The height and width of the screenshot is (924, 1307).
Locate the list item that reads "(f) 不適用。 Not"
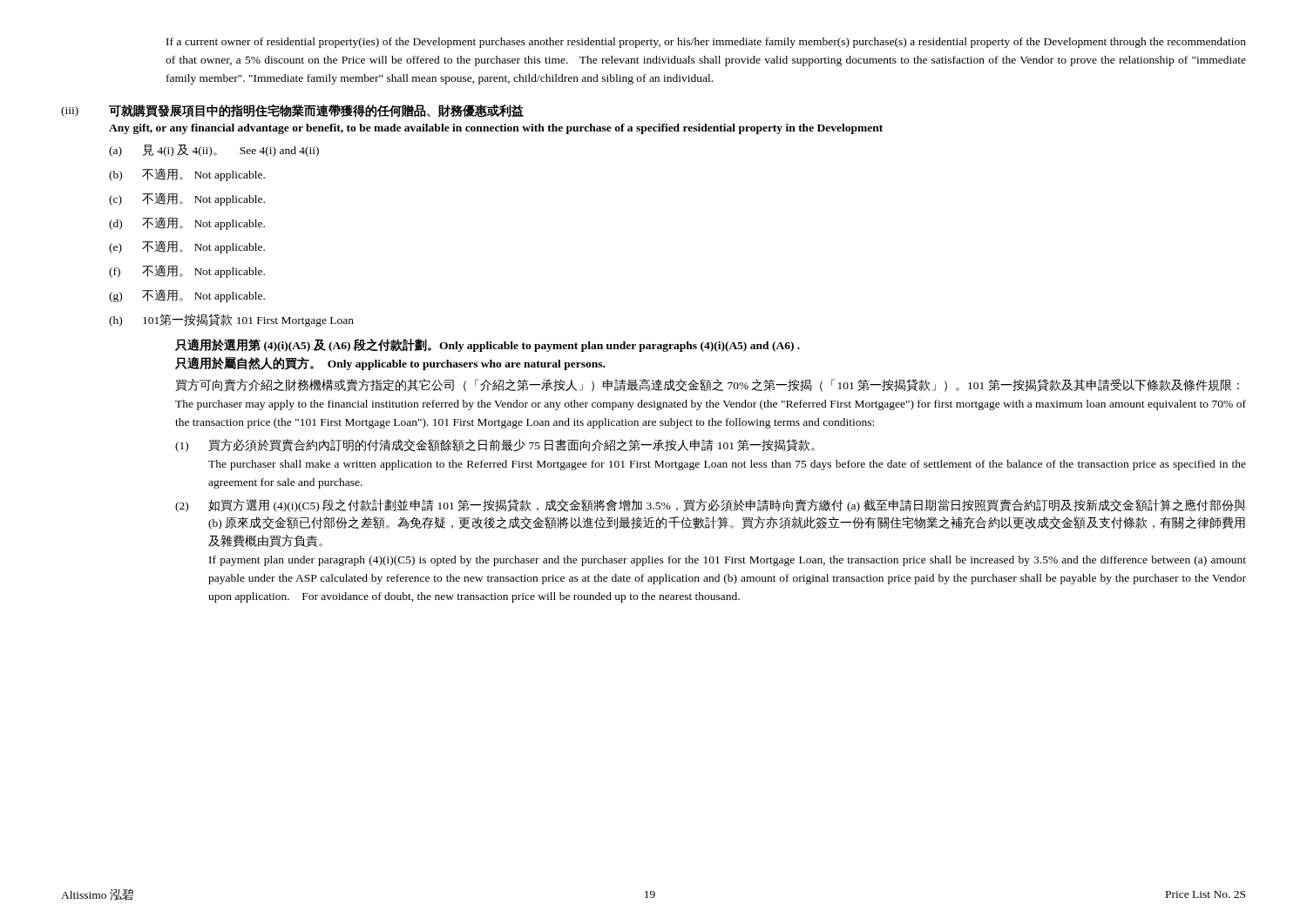pyautogui.click(x=201, y=271)
